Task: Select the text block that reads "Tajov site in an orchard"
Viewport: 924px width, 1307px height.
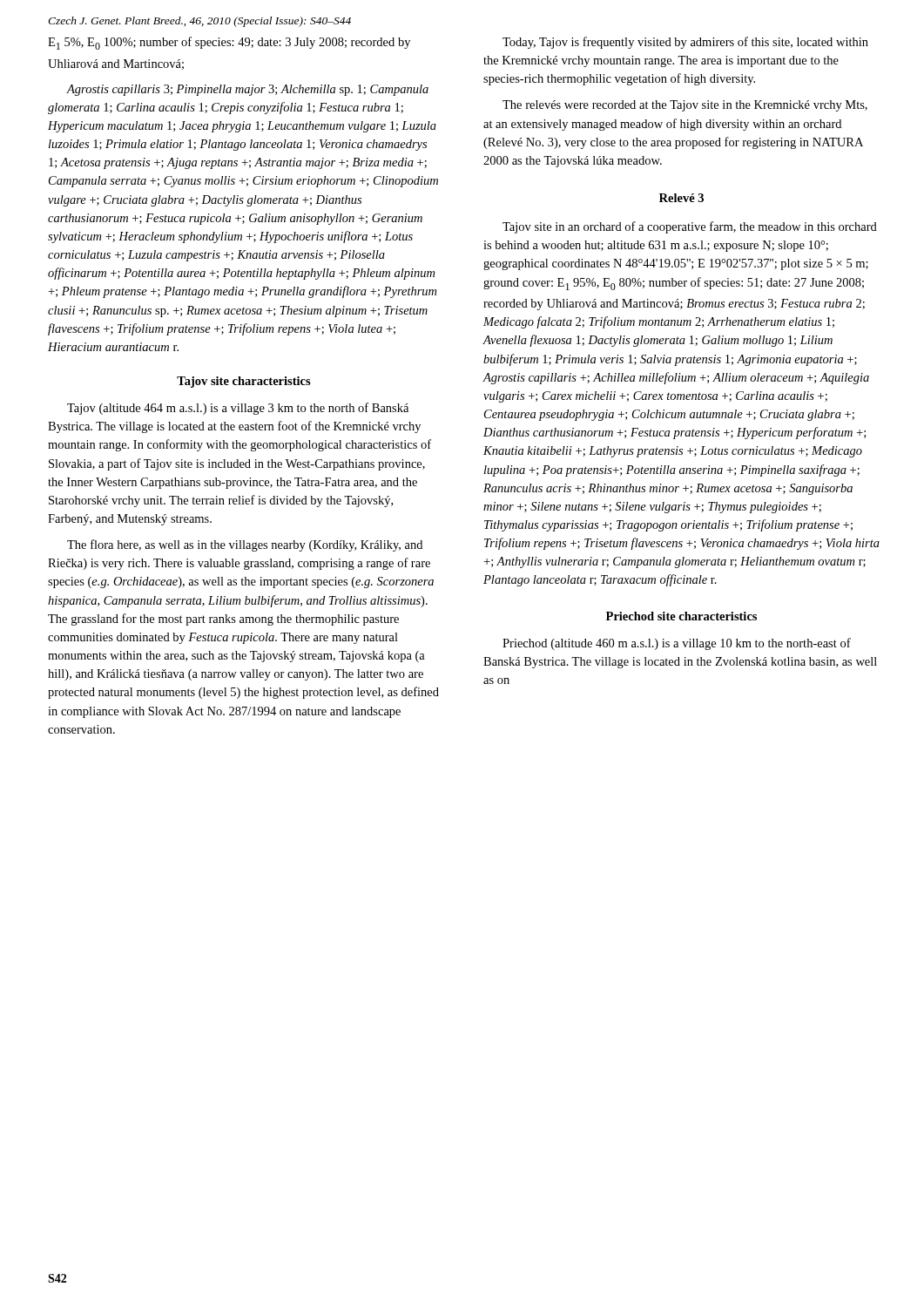Action: tap(681, 403)
